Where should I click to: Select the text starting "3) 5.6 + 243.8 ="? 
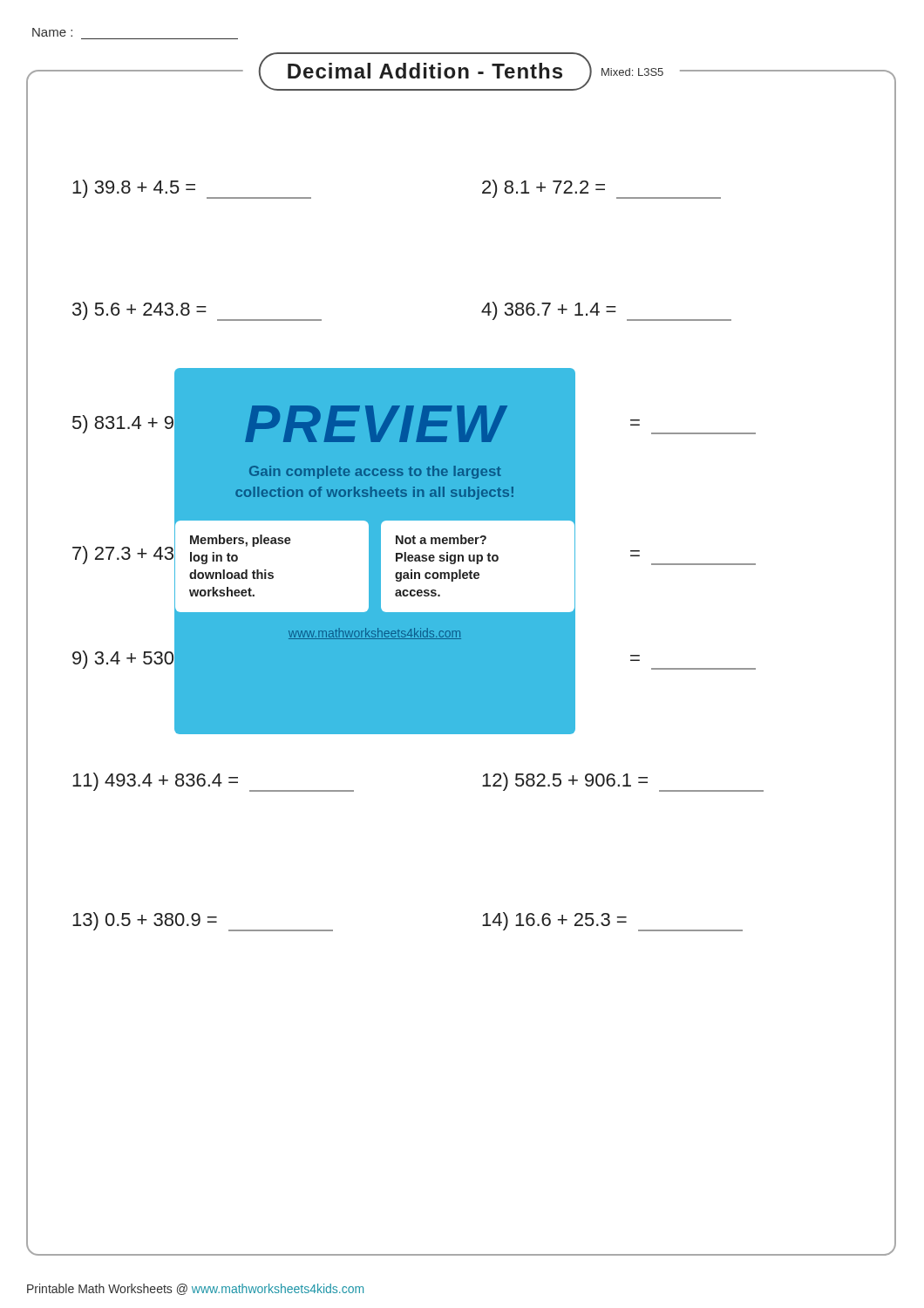[x=197, y=310]
